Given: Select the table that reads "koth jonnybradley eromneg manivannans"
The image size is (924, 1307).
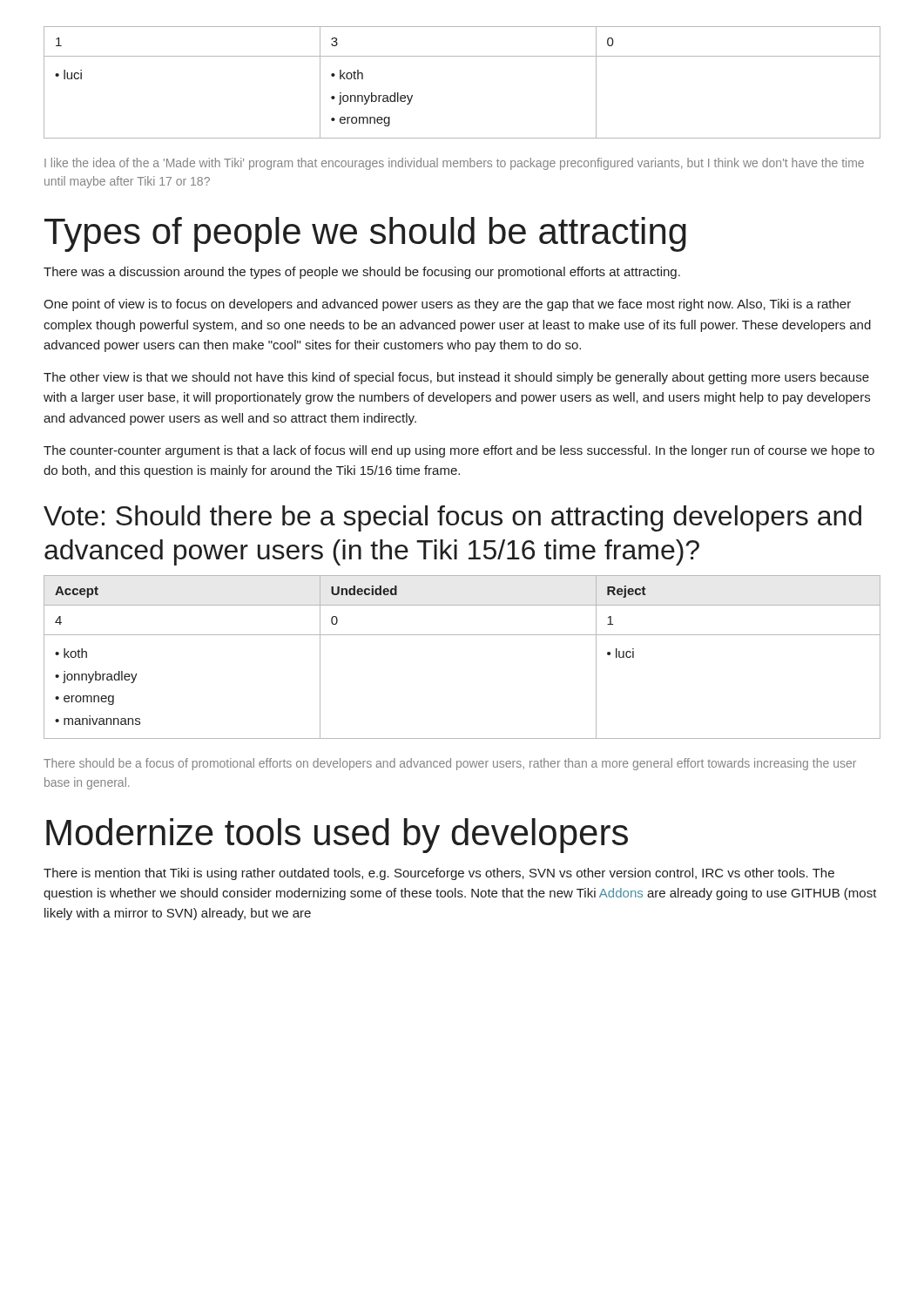Looking at the screenshot, I should 462,657.
